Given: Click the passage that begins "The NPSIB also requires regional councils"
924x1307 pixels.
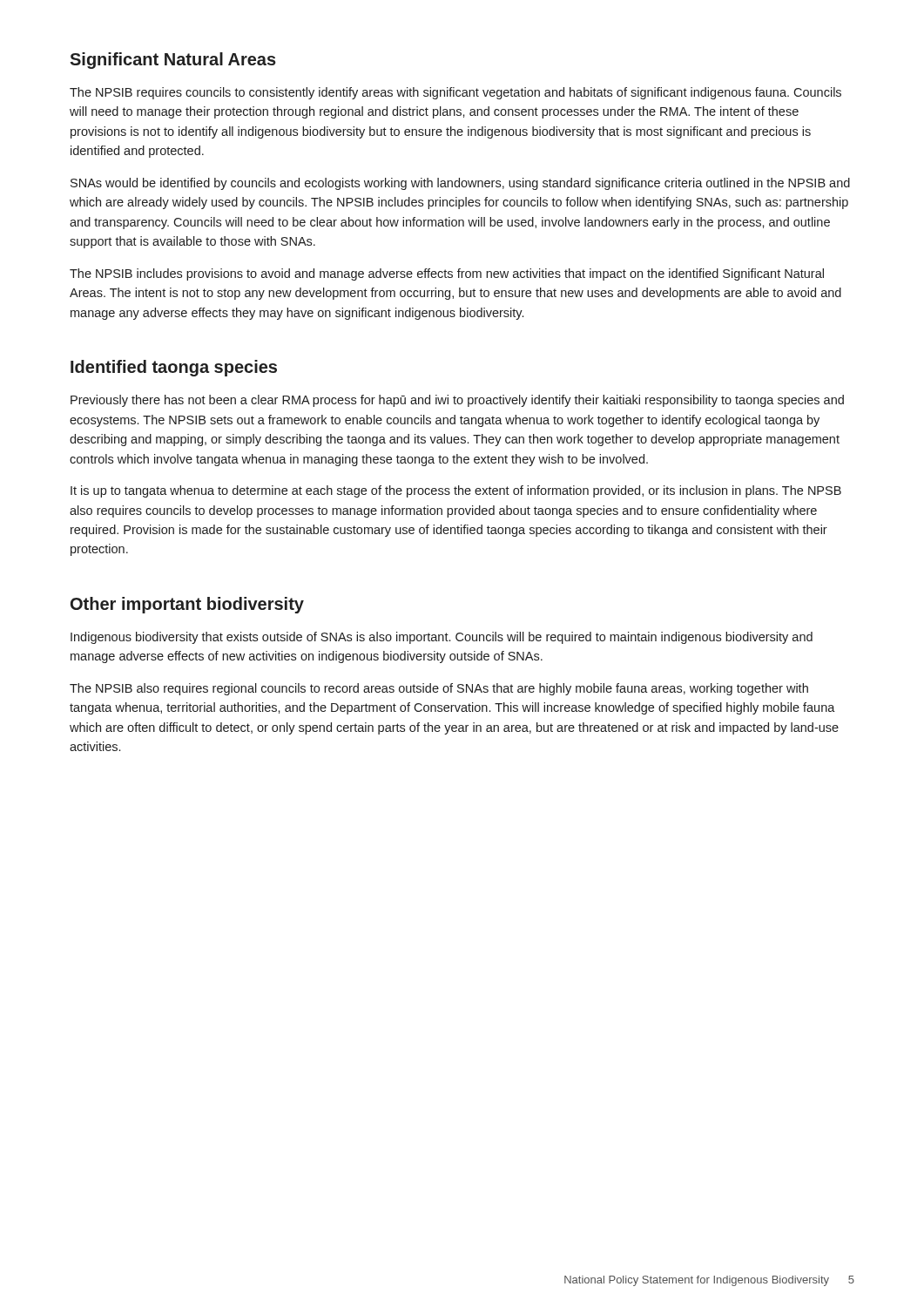Looking at the screenshot, I should 454,718.
